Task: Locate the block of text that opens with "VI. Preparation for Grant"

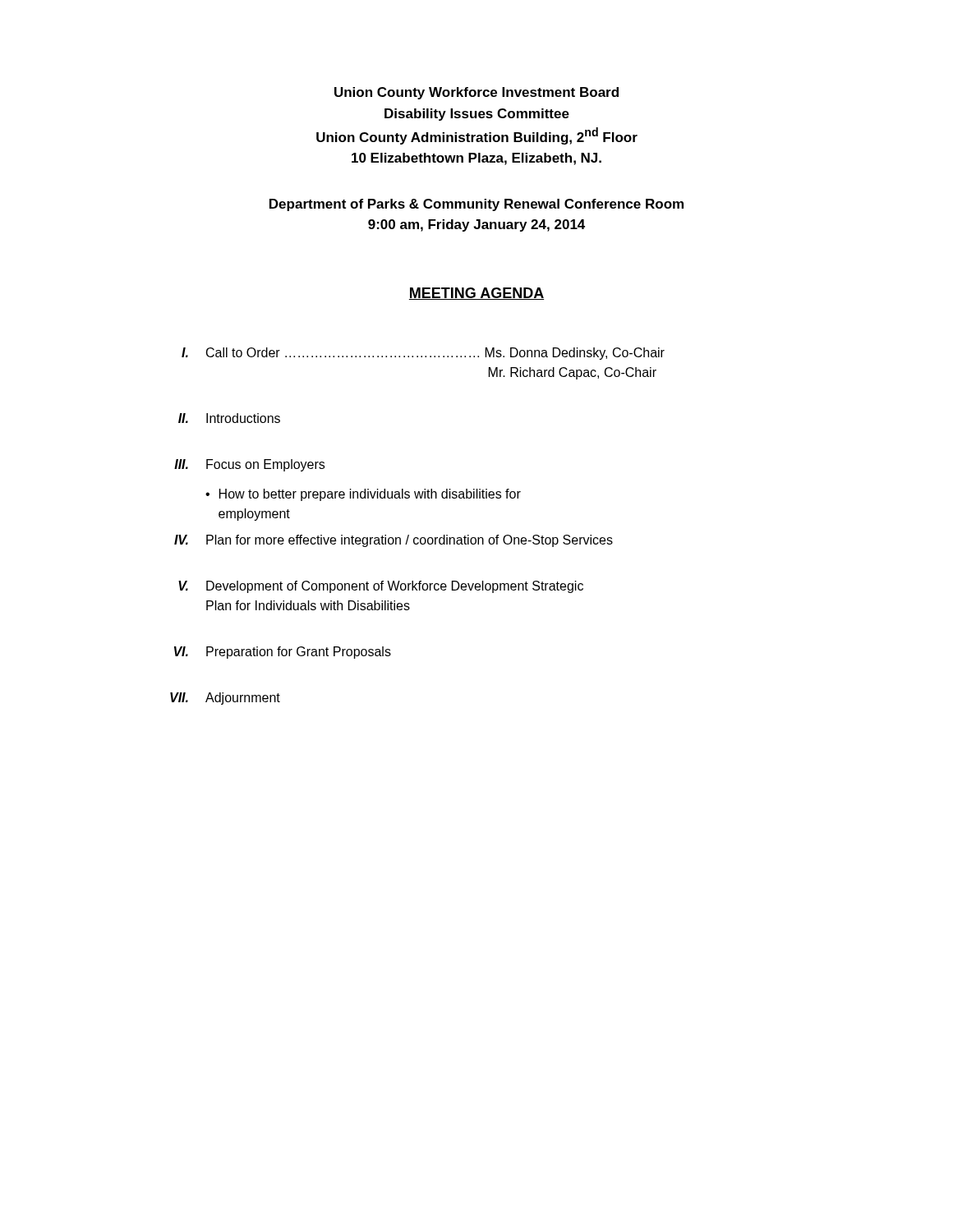Action: 283,653
